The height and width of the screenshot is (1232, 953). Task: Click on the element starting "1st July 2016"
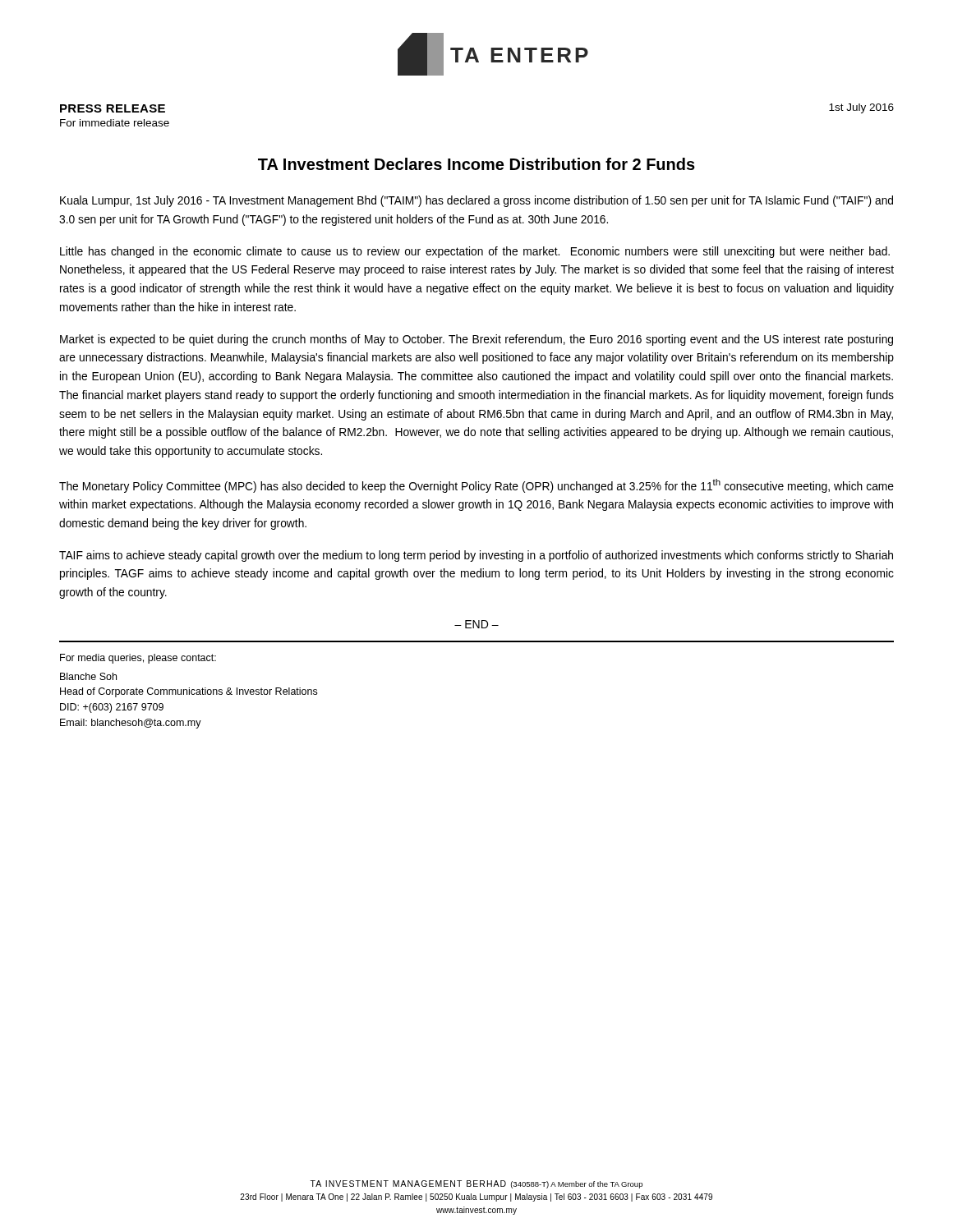click(x=861, y=107)
